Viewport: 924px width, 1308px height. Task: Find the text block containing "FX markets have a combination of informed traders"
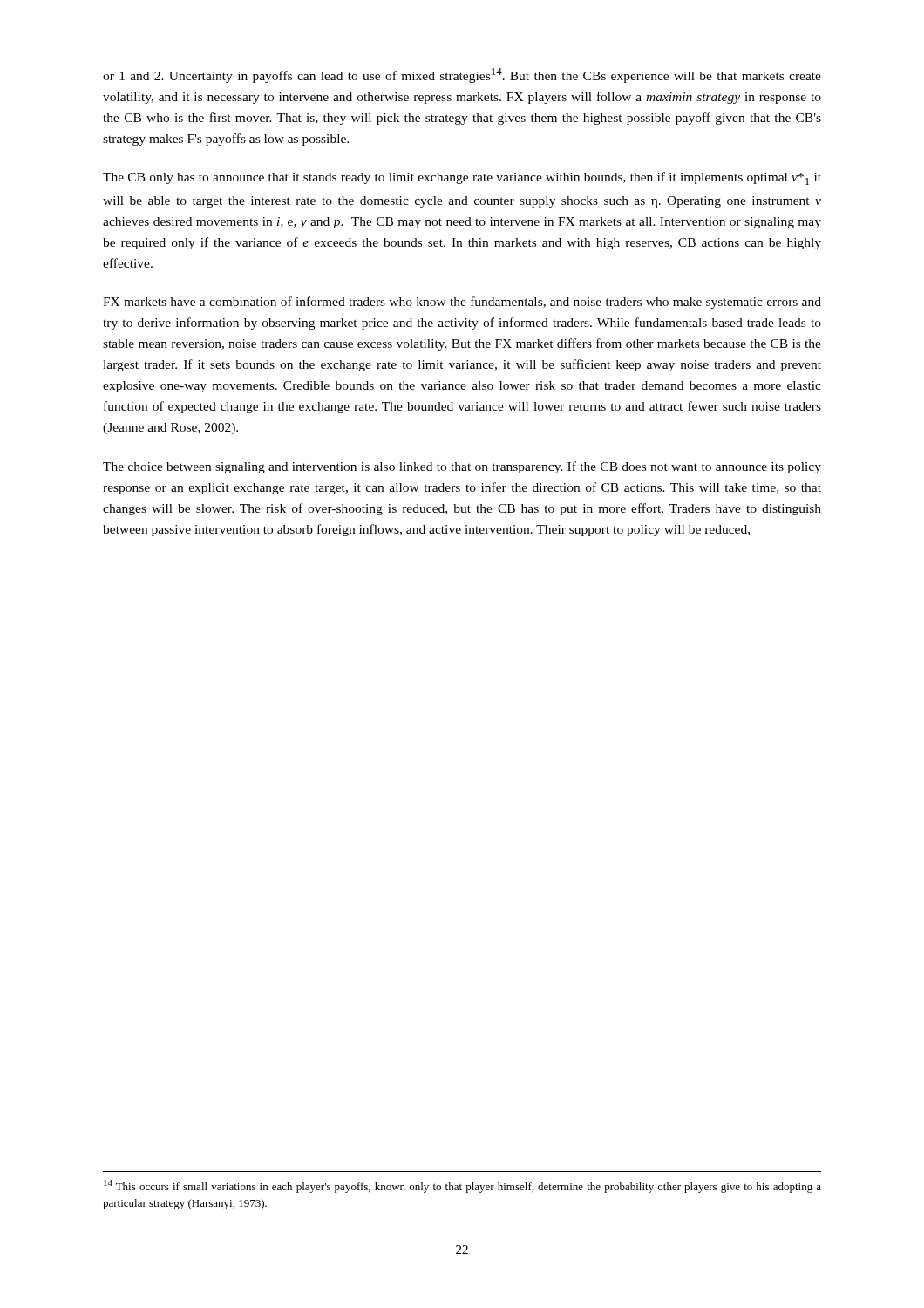(462, 365)
